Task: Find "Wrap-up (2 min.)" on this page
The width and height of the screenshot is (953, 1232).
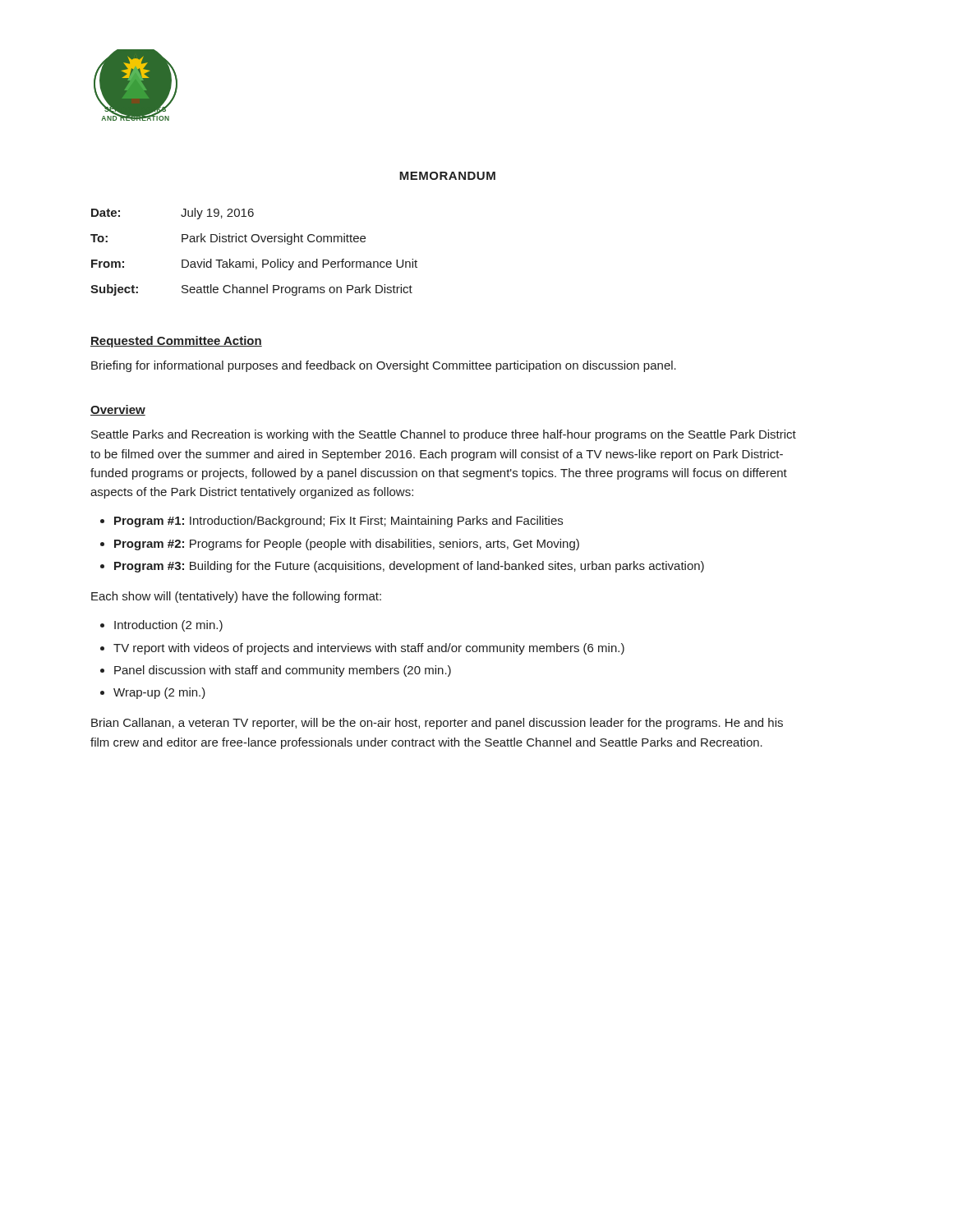Action: (x=159, y=692)
